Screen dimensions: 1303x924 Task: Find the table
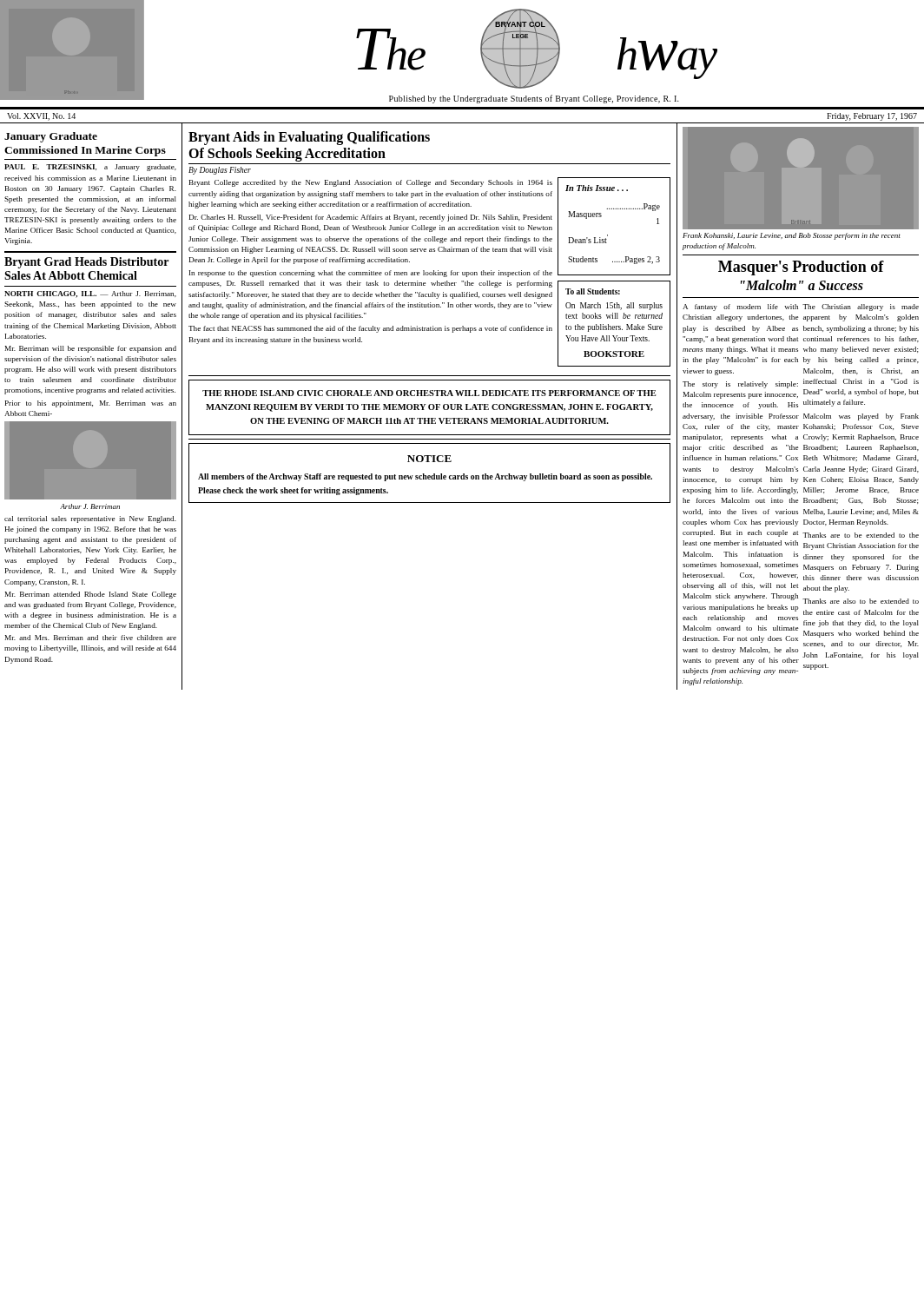(614, 226)
